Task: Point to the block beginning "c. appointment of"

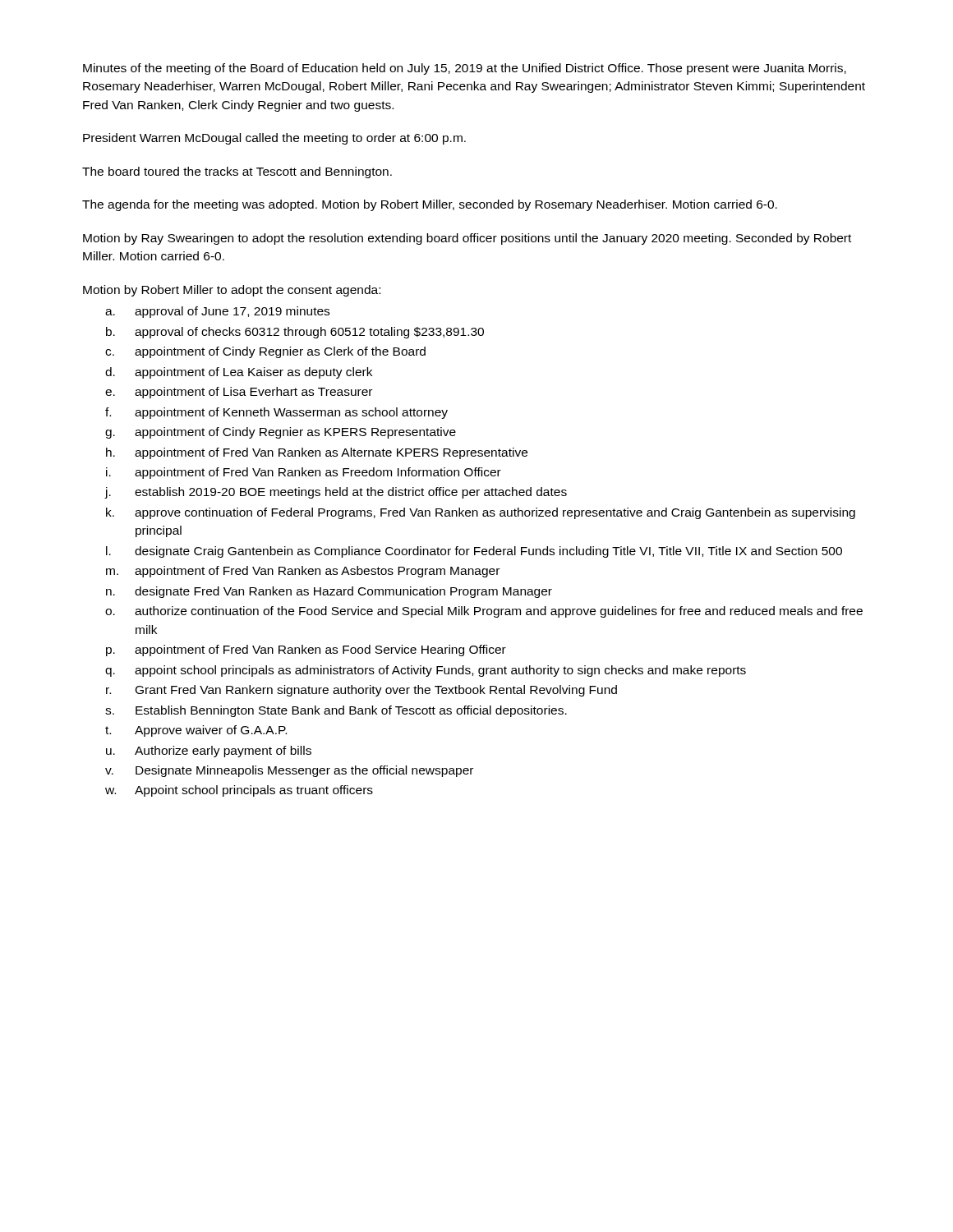Action: click(x=265, y=352)
